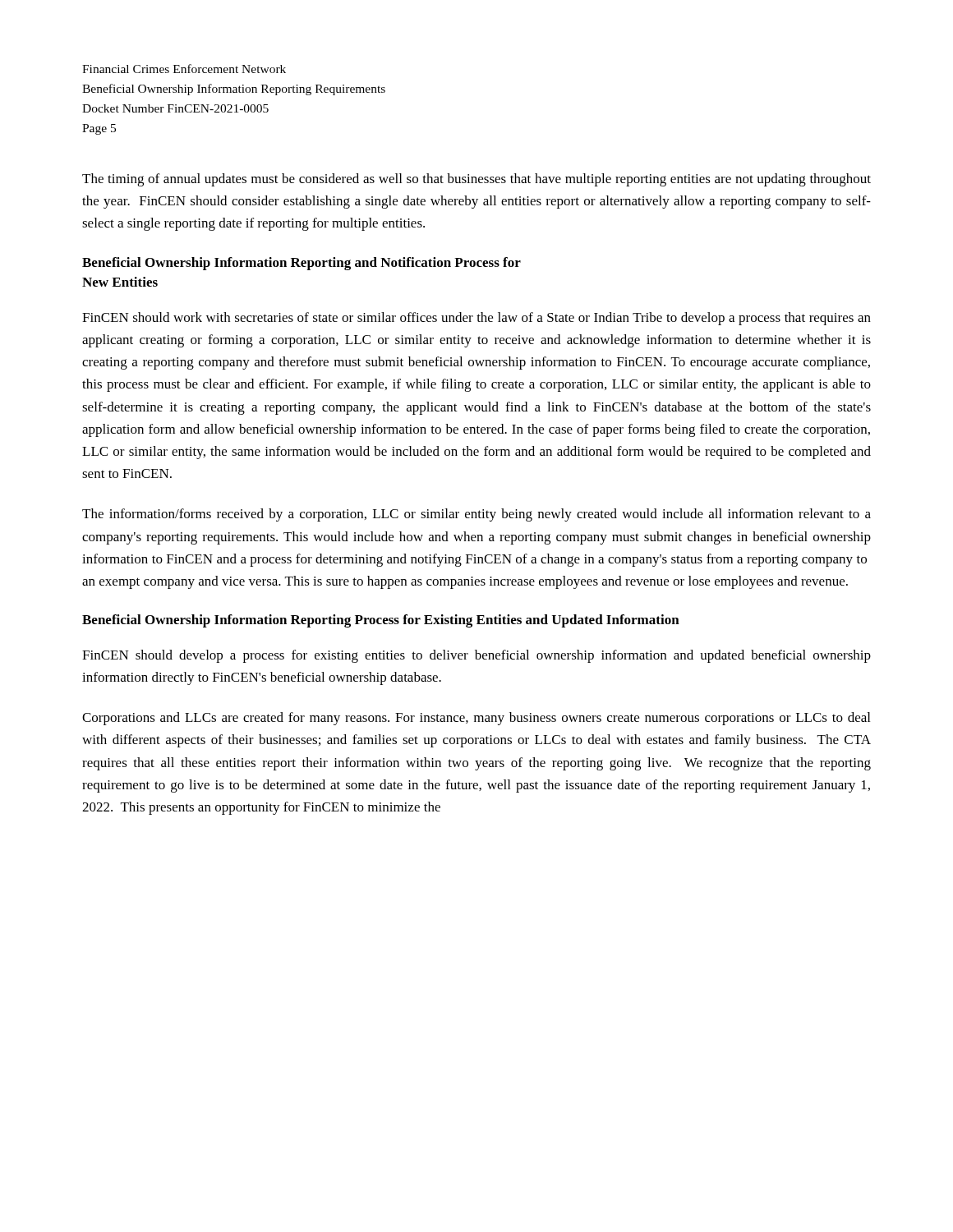
Task: Navigate to the block starting "The timing of annual updates must be considered"
Action: point(476,201)
